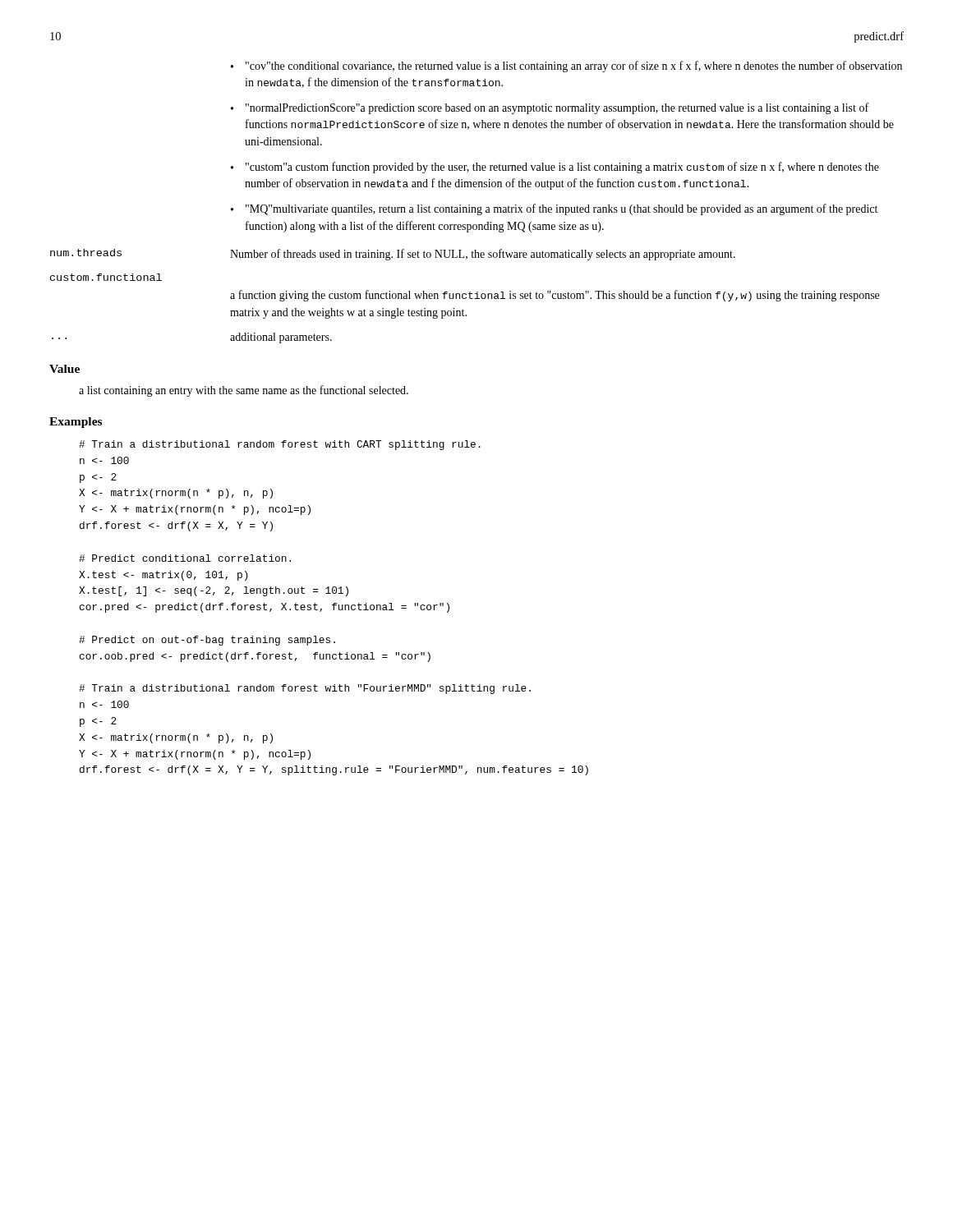Image resolution: width=953 pixels, height=1232 pixels.
Task: Locate the block of text that opens with "• "cov"the conditional covariance,"
Action: [567, 75]
